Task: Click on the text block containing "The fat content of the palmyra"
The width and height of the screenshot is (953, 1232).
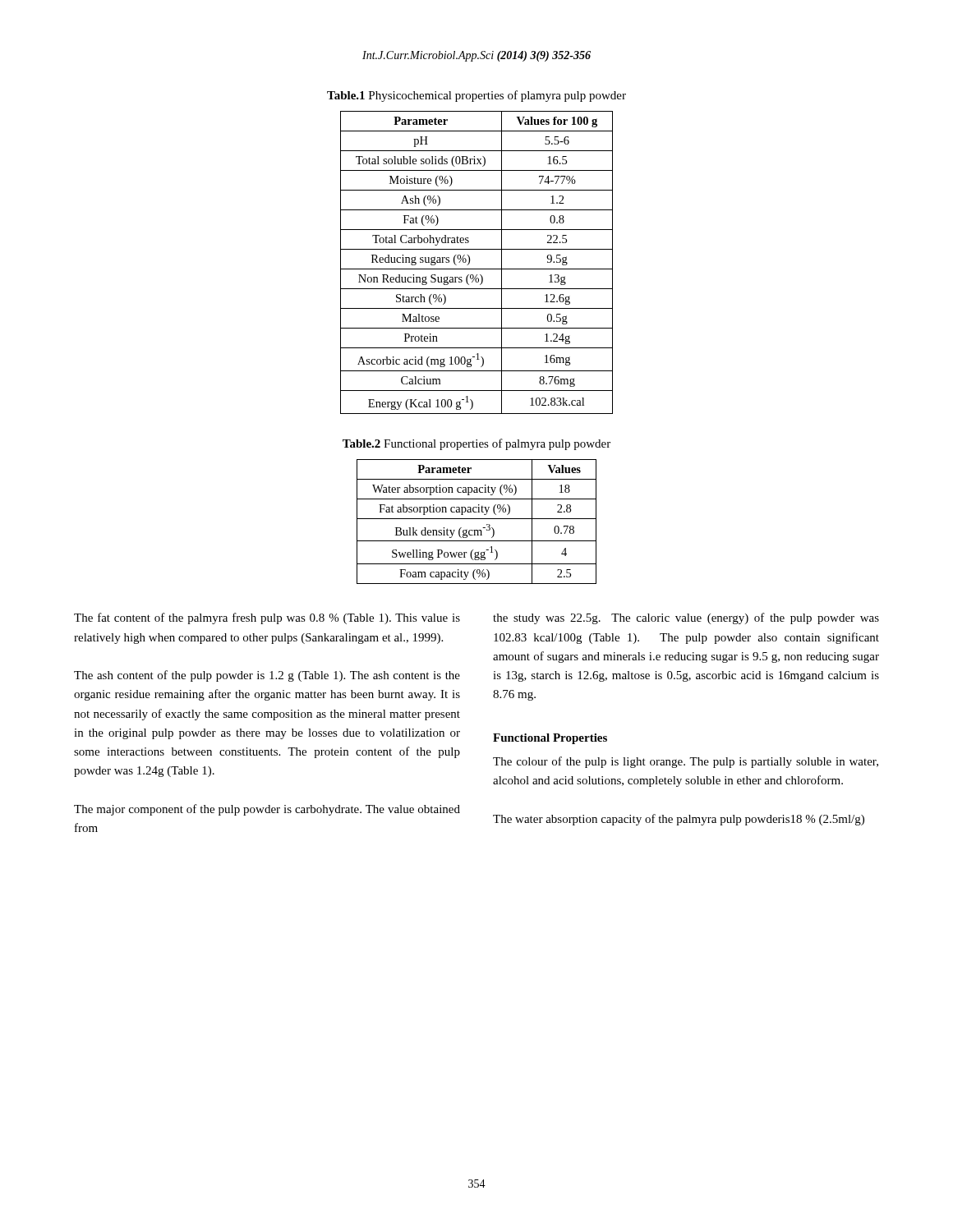Action: tap(267, 627)
